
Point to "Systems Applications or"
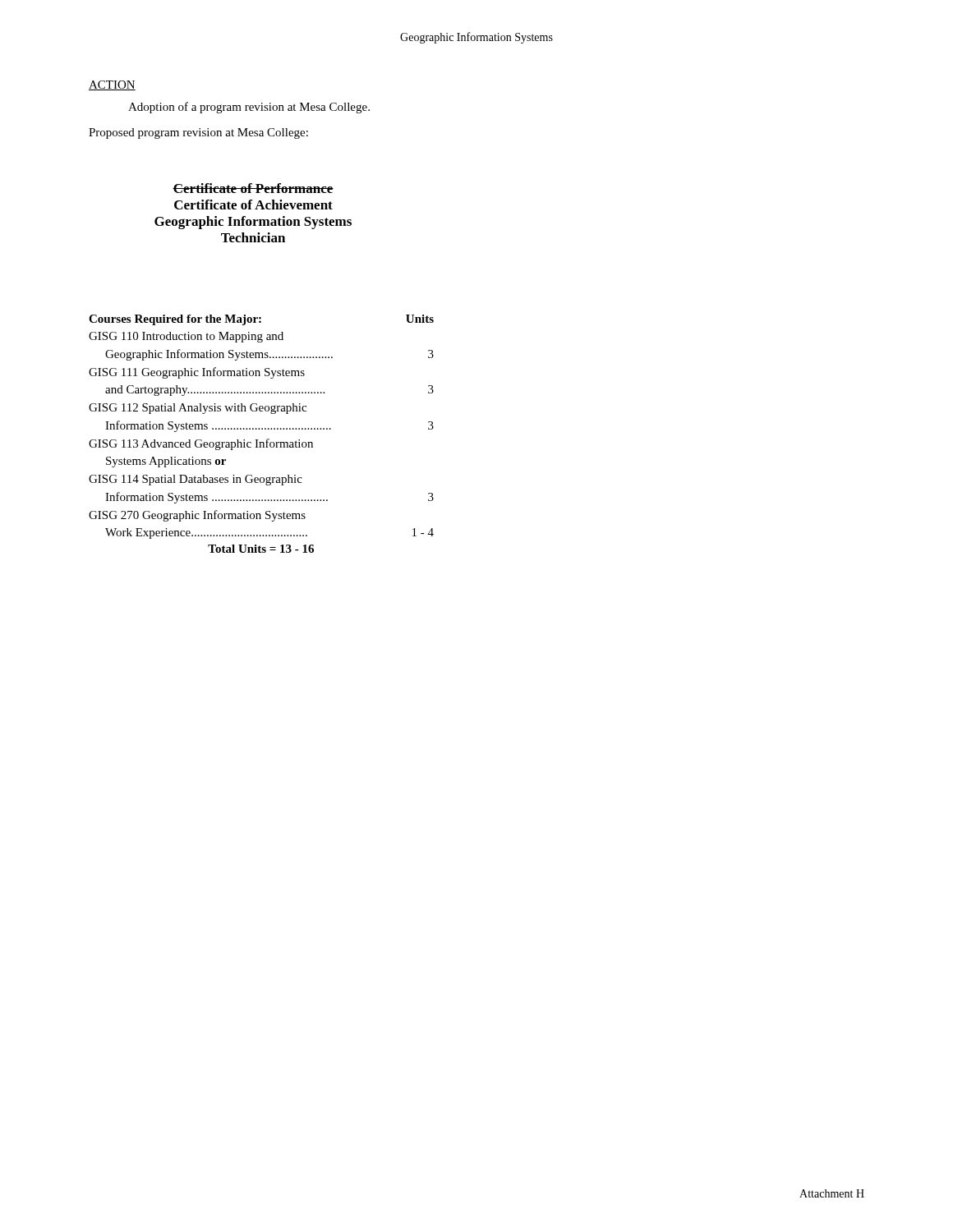tap(166, 461)
